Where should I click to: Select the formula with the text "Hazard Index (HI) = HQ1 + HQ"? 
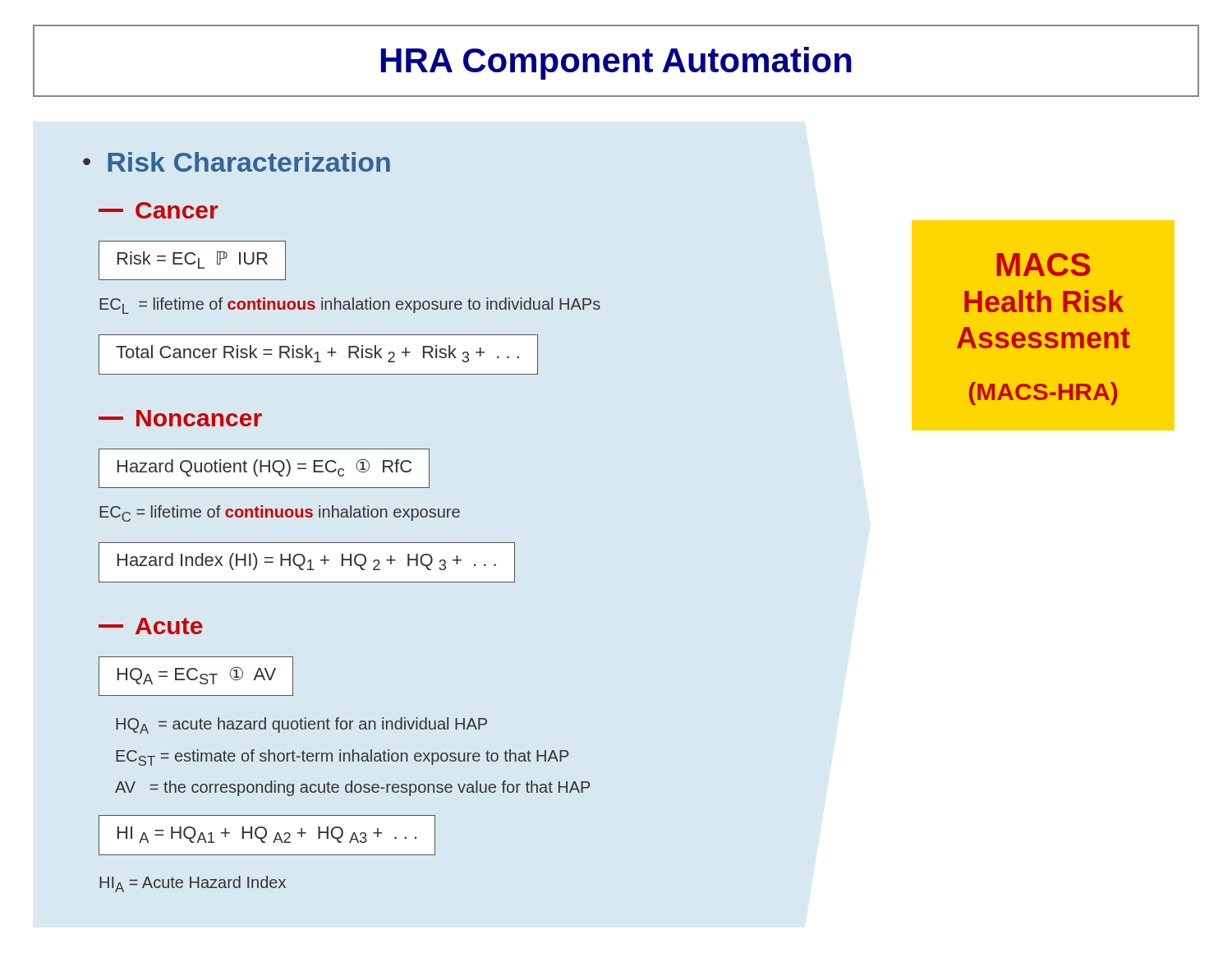(x=307, y=562)
